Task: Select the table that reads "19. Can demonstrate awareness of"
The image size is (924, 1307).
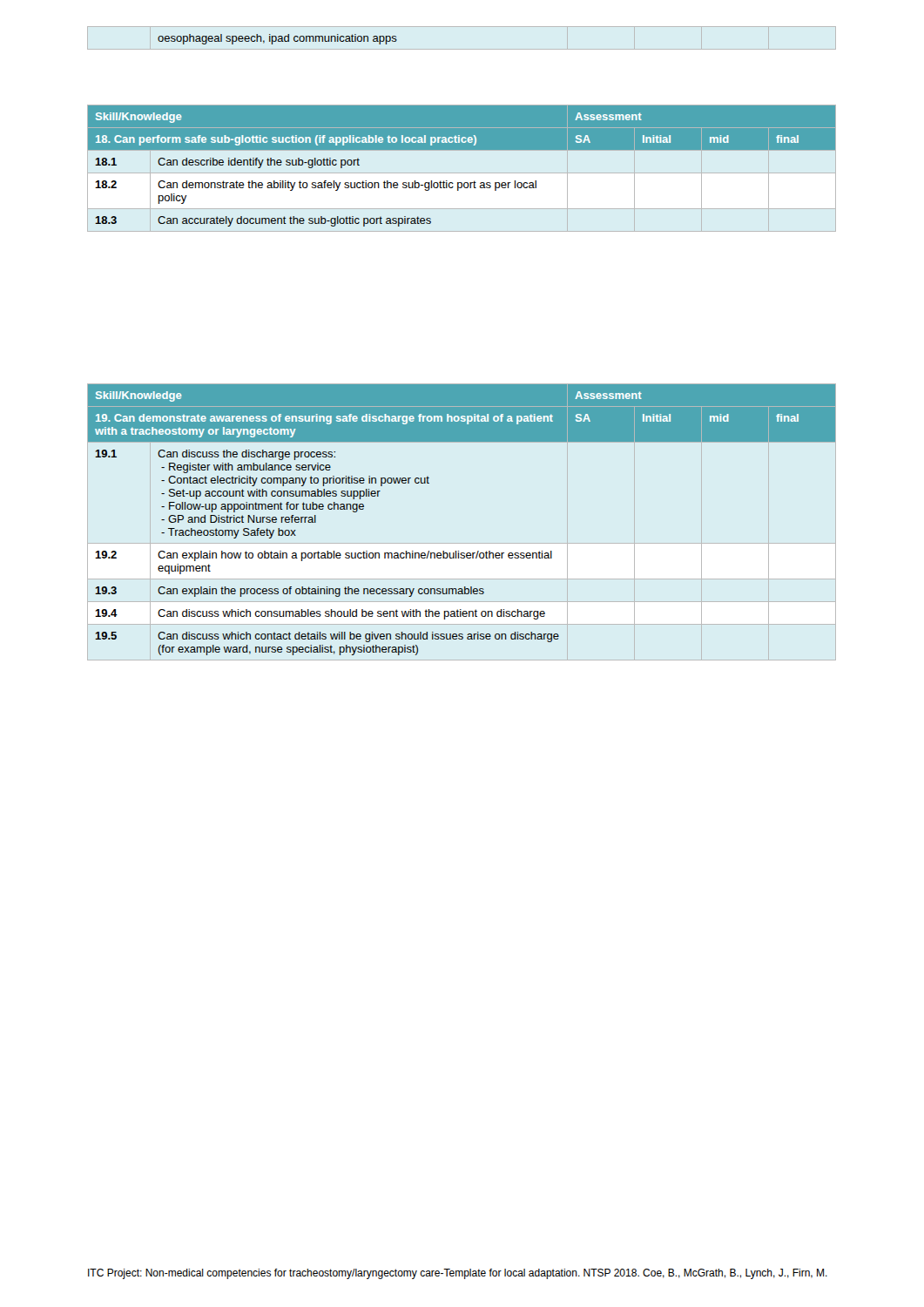Action: point(462,522)
